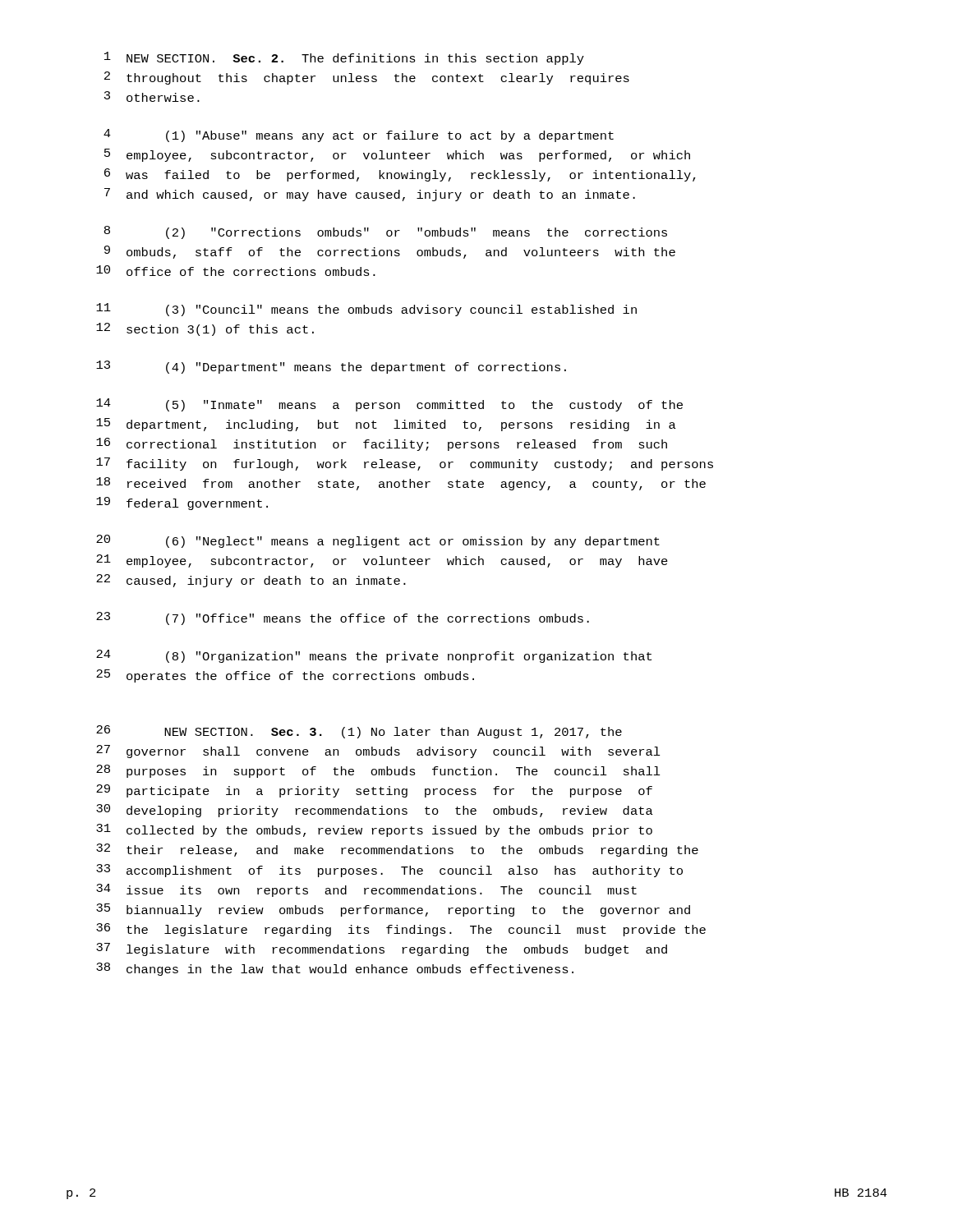
Task: Locate the block of text that opens with "20 (6) "Neglect" means a"
Action: coord(476,562)
